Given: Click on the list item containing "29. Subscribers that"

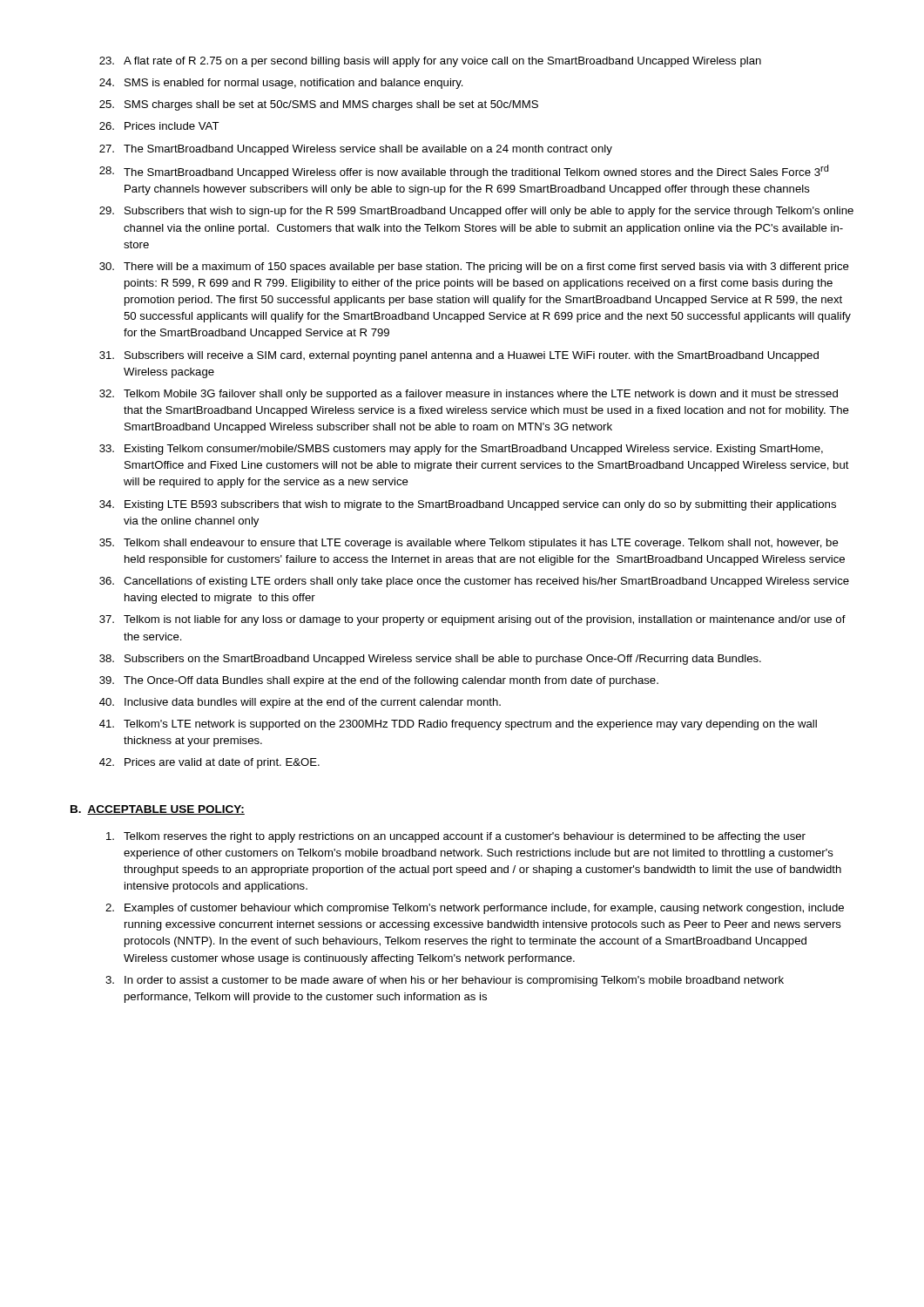Looking at the screenshot, I should coord(462,227).
